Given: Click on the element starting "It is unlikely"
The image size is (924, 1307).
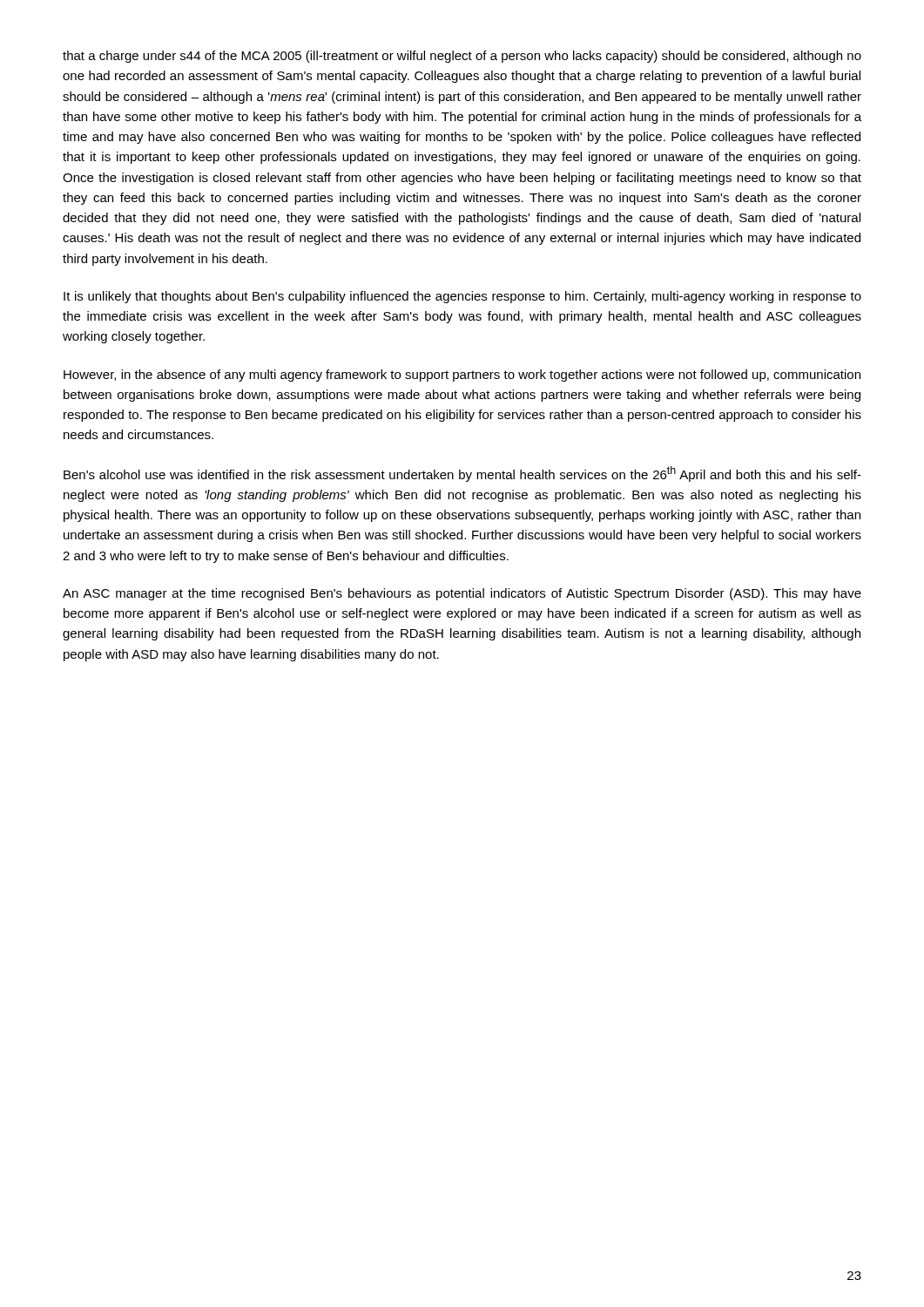Looking at the screenshot, I should click(x=462, y=316).
